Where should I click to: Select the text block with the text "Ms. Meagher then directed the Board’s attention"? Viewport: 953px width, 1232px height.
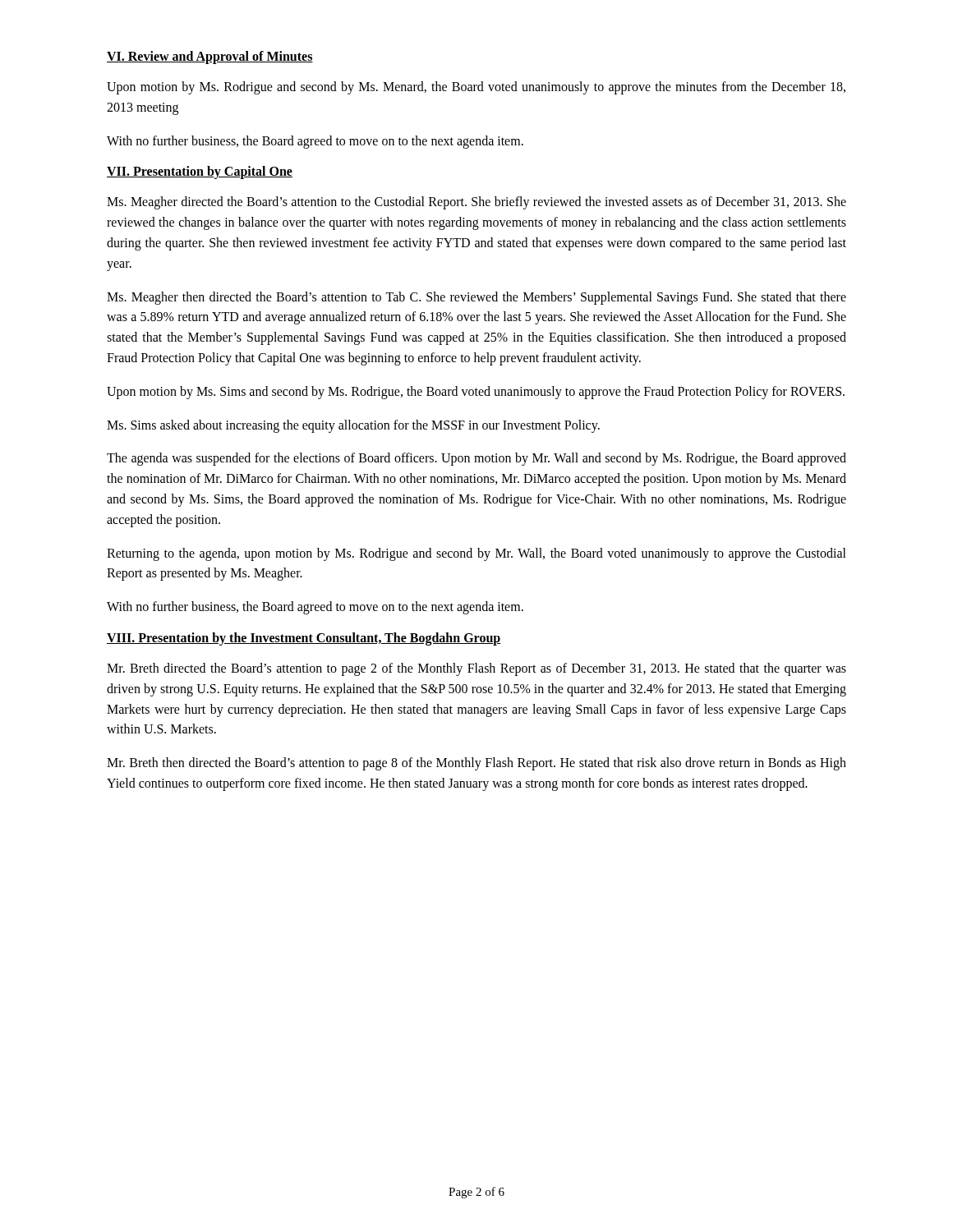tap(476, 327)
